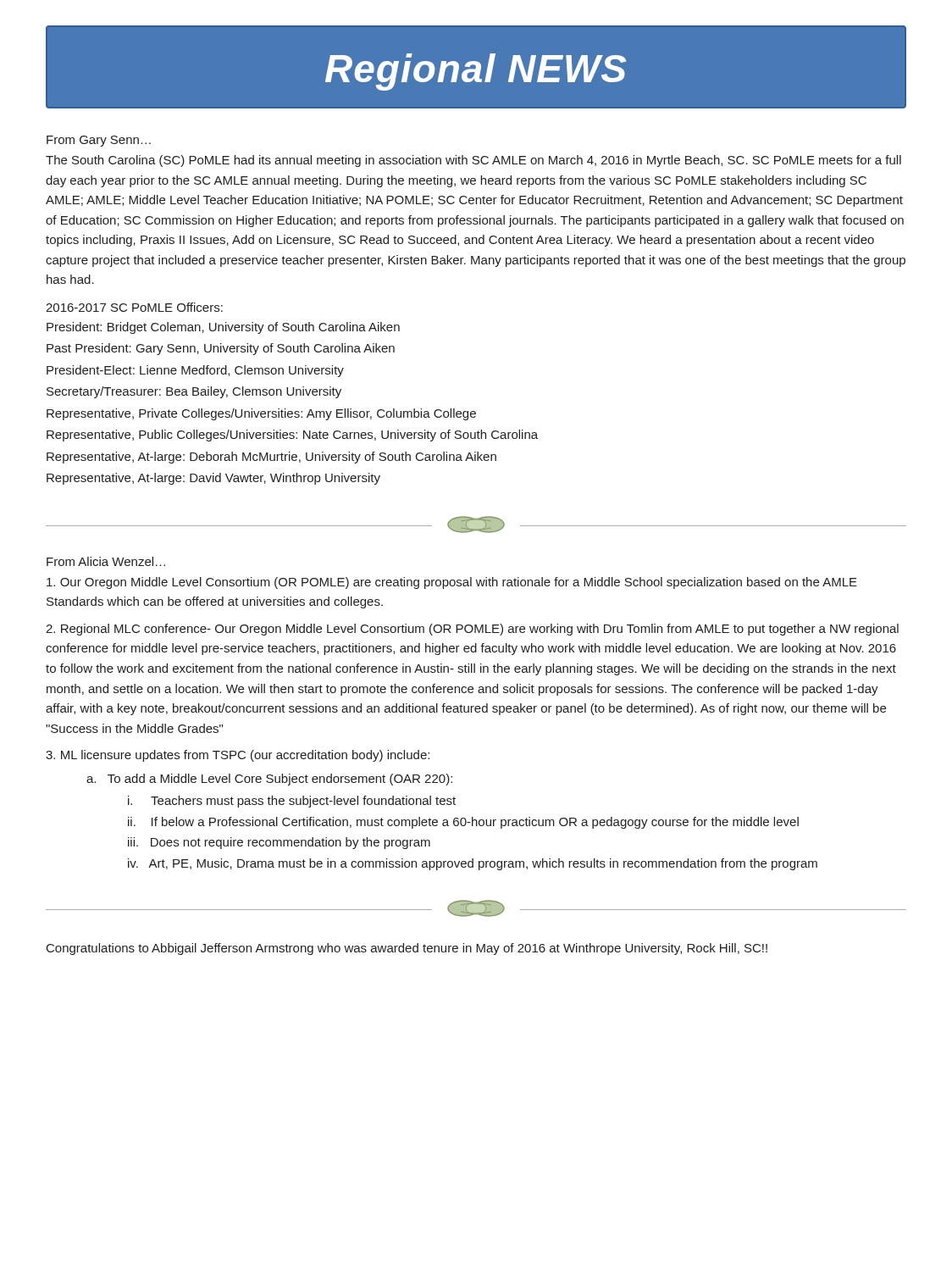Where is the passage that starts "ML licensure updates from"?
The image size is (952, 1271).
pos(238,755)
